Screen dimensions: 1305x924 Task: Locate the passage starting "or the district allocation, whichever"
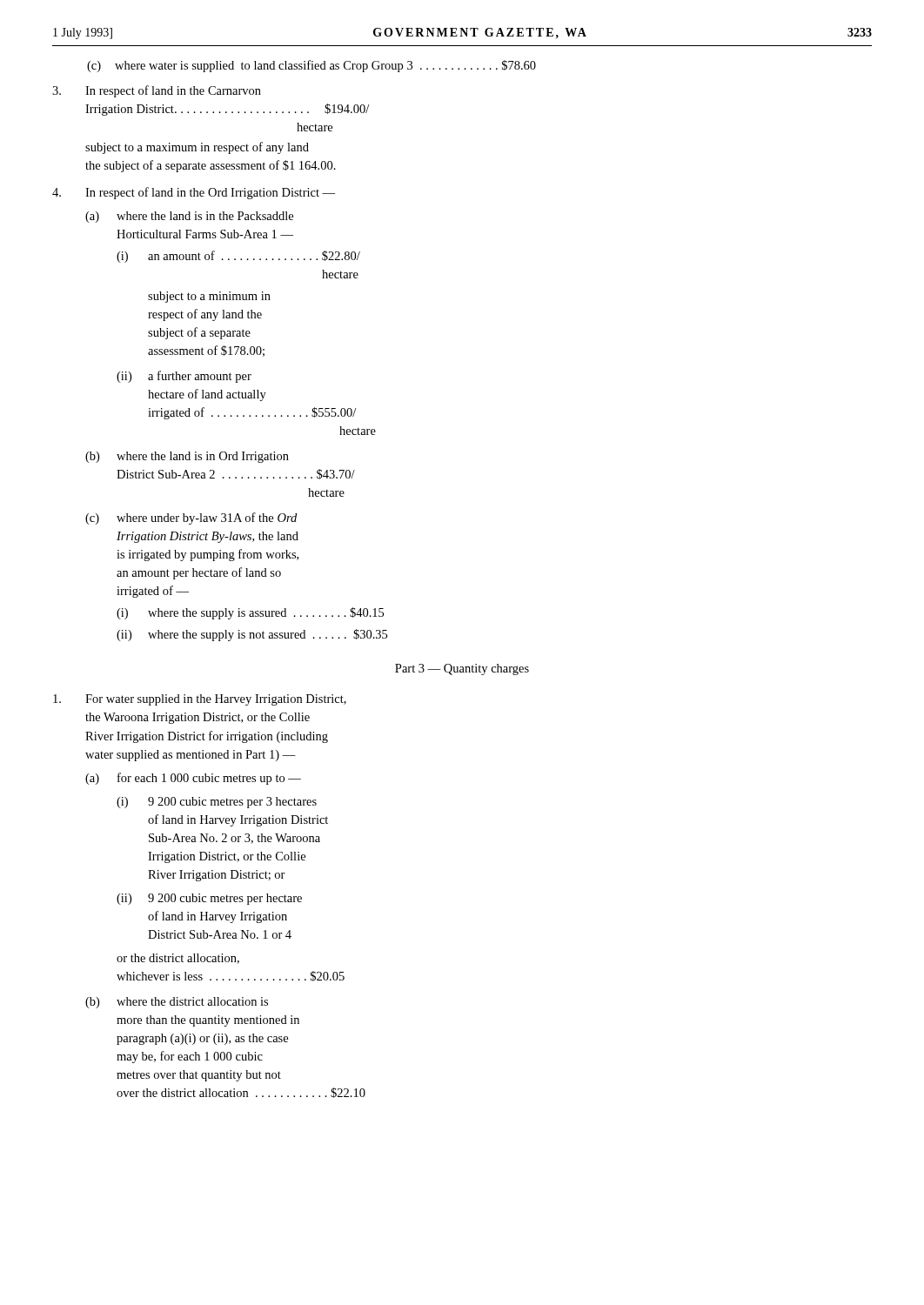point(231,967)
